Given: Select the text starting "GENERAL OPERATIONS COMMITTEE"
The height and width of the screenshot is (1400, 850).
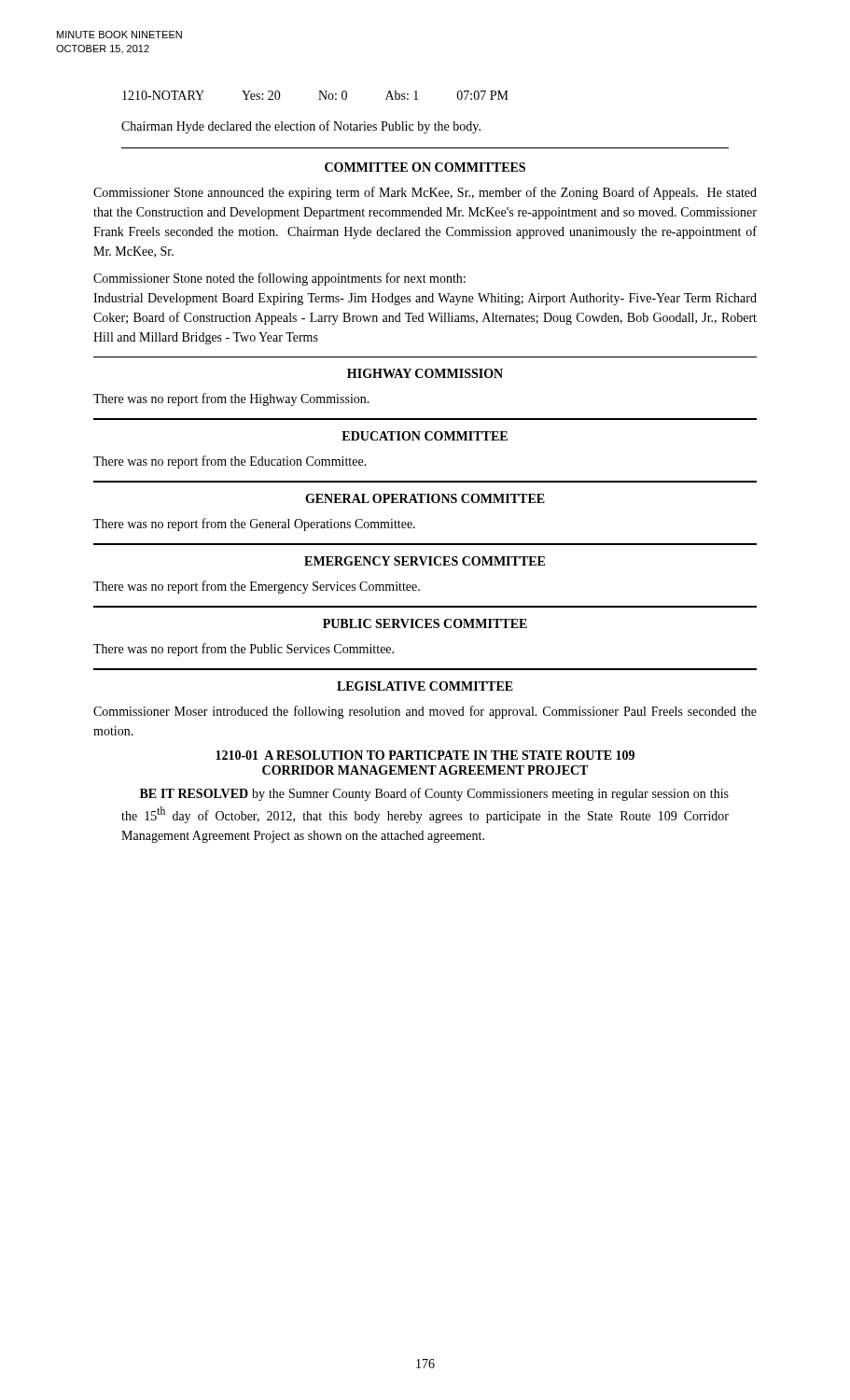Looking at the screenshot, I should (x=425, y=499).
